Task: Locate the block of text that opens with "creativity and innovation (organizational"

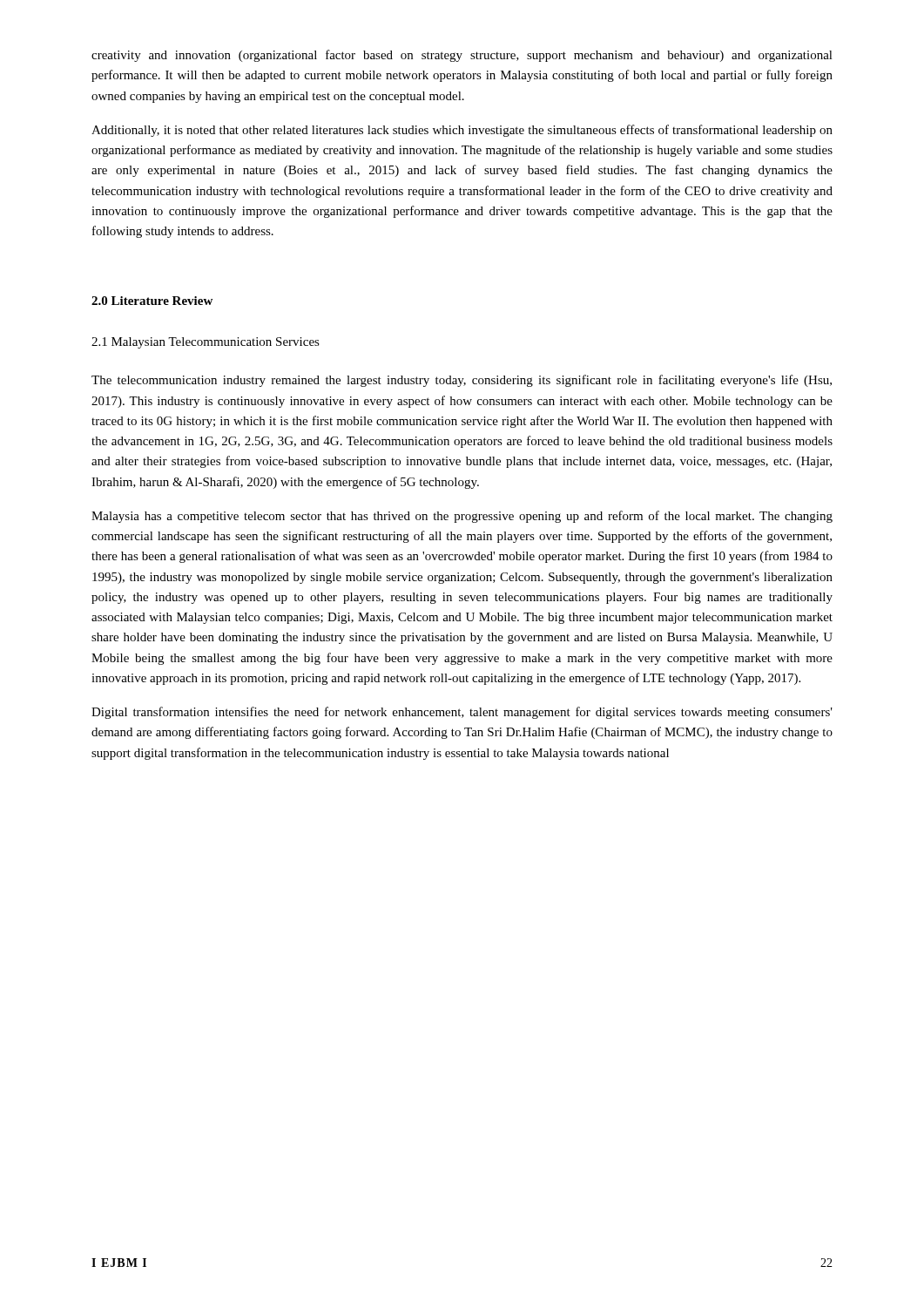Action: click(x=462, y=76)
